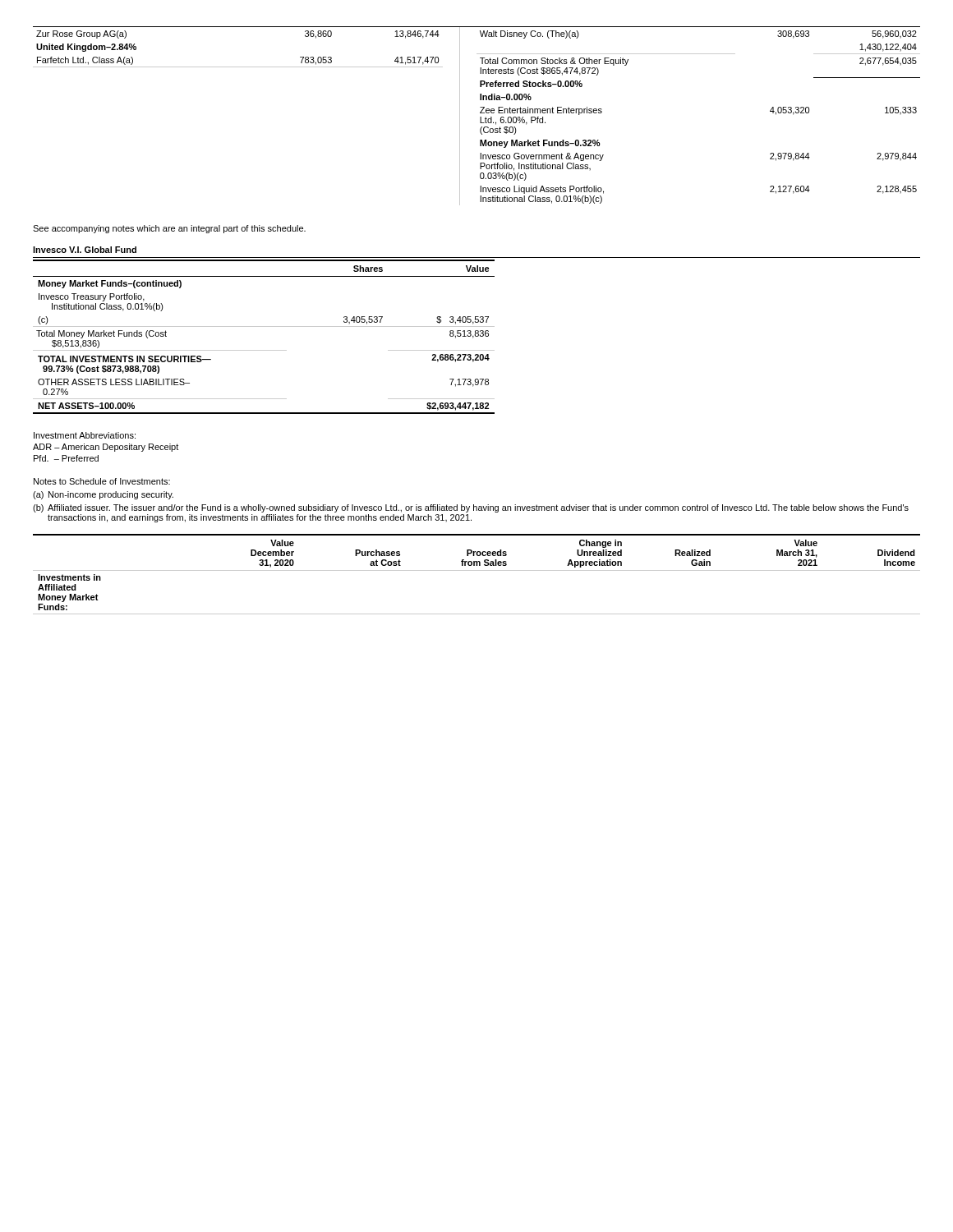Locate the element starting "(b) Affiliated issuer. The issuer"
This screenshot has width=953, height=1232.
point(476,513)
